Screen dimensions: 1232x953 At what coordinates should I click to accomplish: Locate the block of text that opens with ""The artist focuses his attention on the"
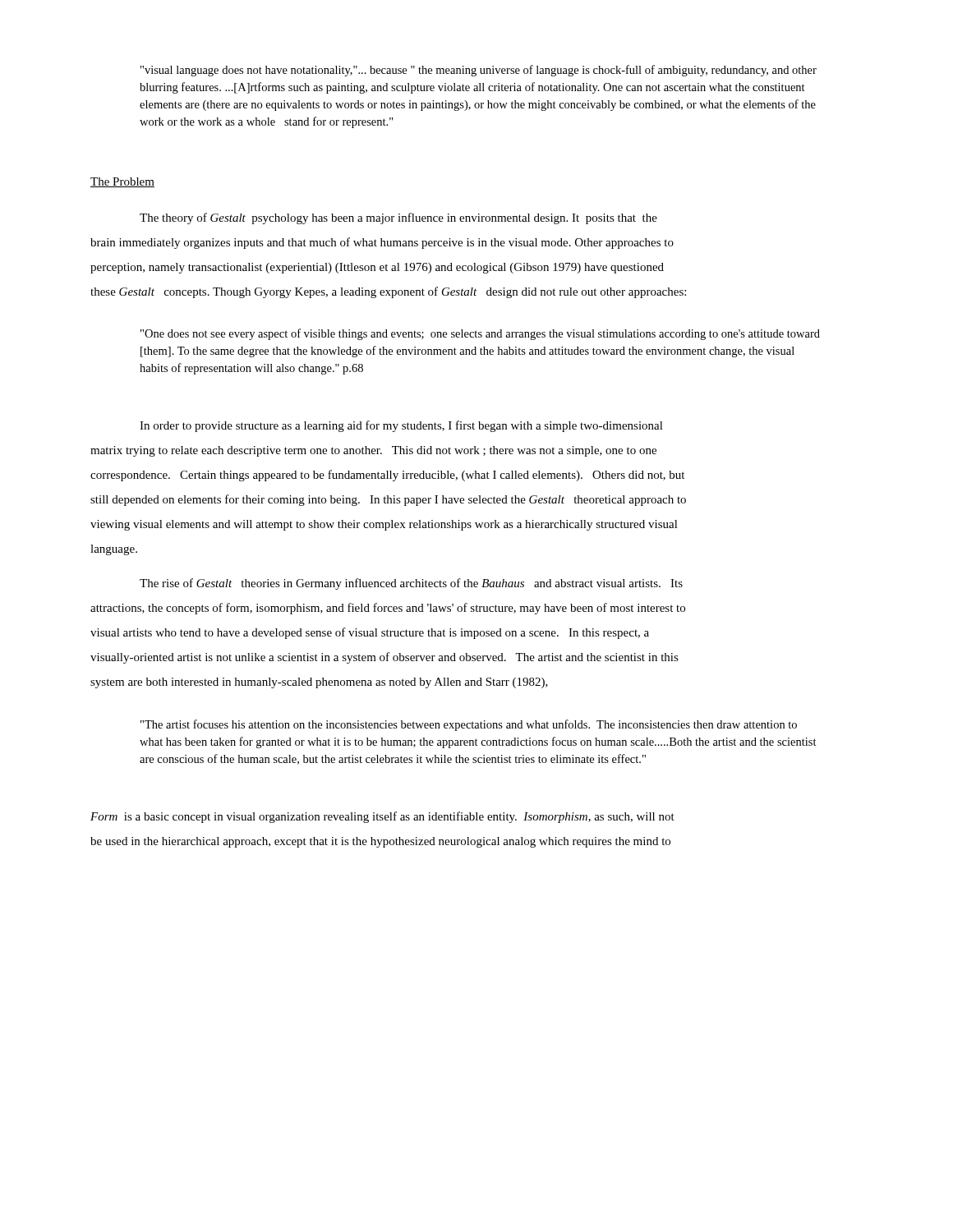click(x=481, y=742)
